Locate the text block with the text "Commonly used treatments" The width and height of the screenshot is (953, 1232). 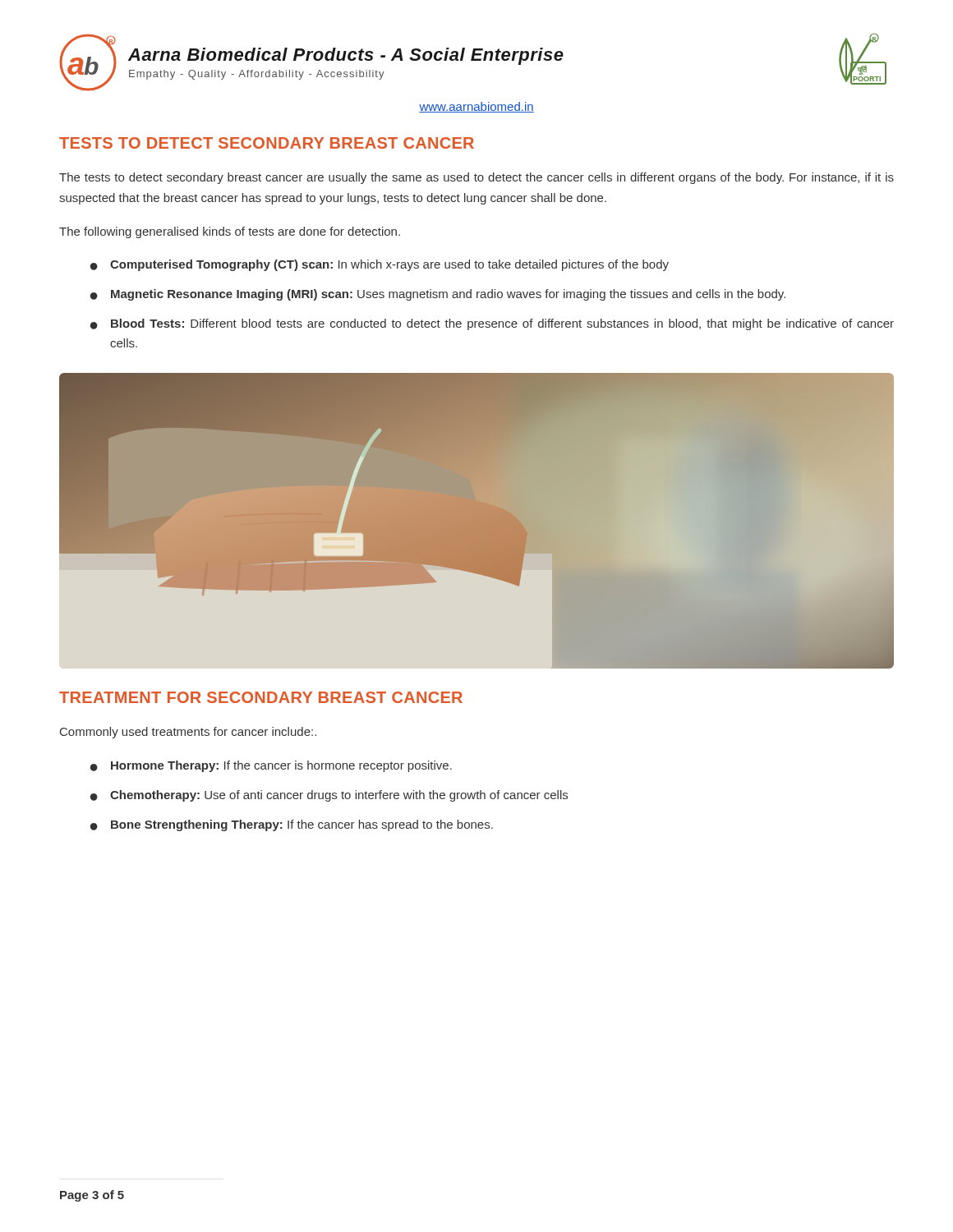188,732
